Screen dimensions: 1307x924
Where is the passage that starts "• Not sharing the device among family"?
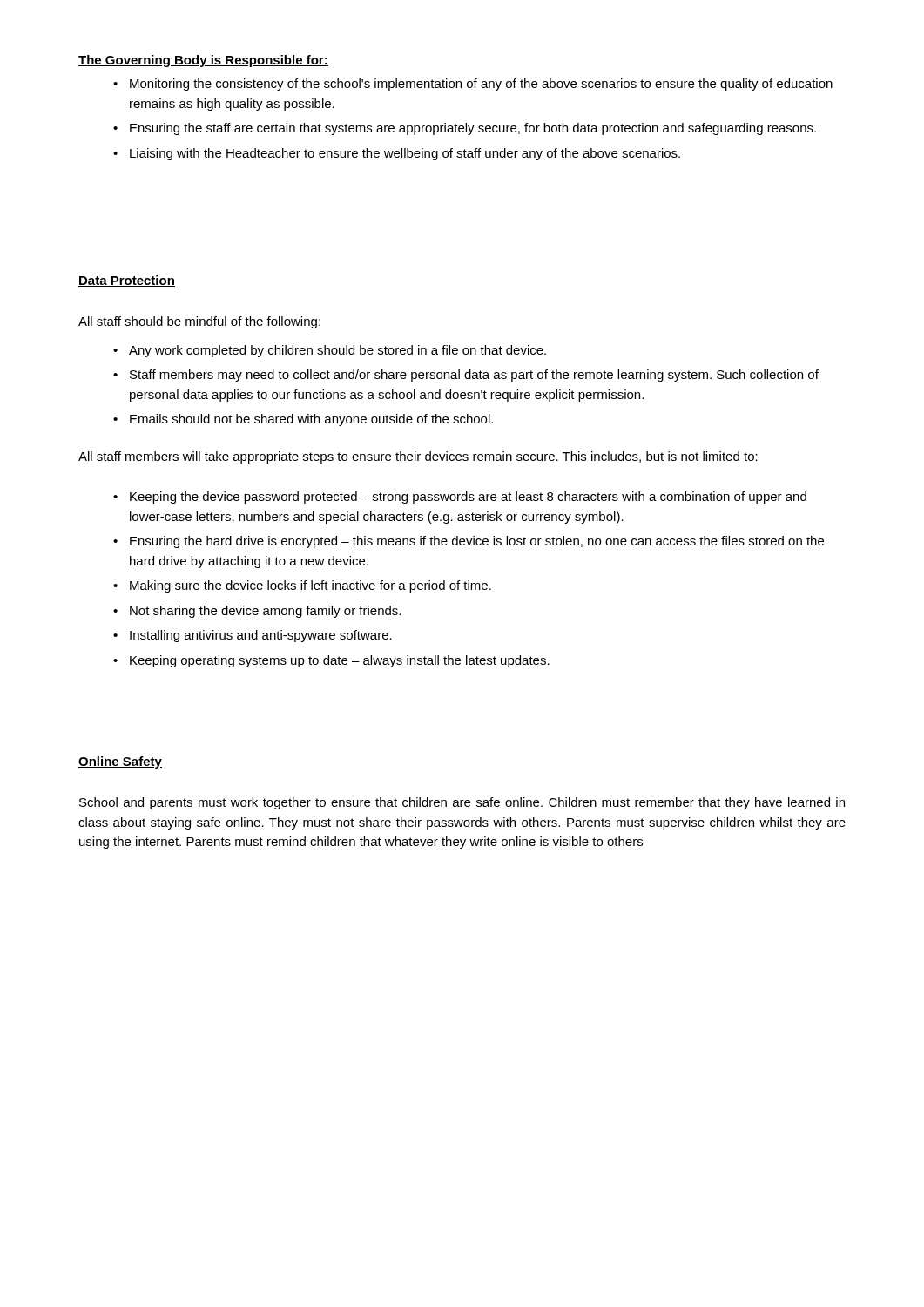(257, 612)
